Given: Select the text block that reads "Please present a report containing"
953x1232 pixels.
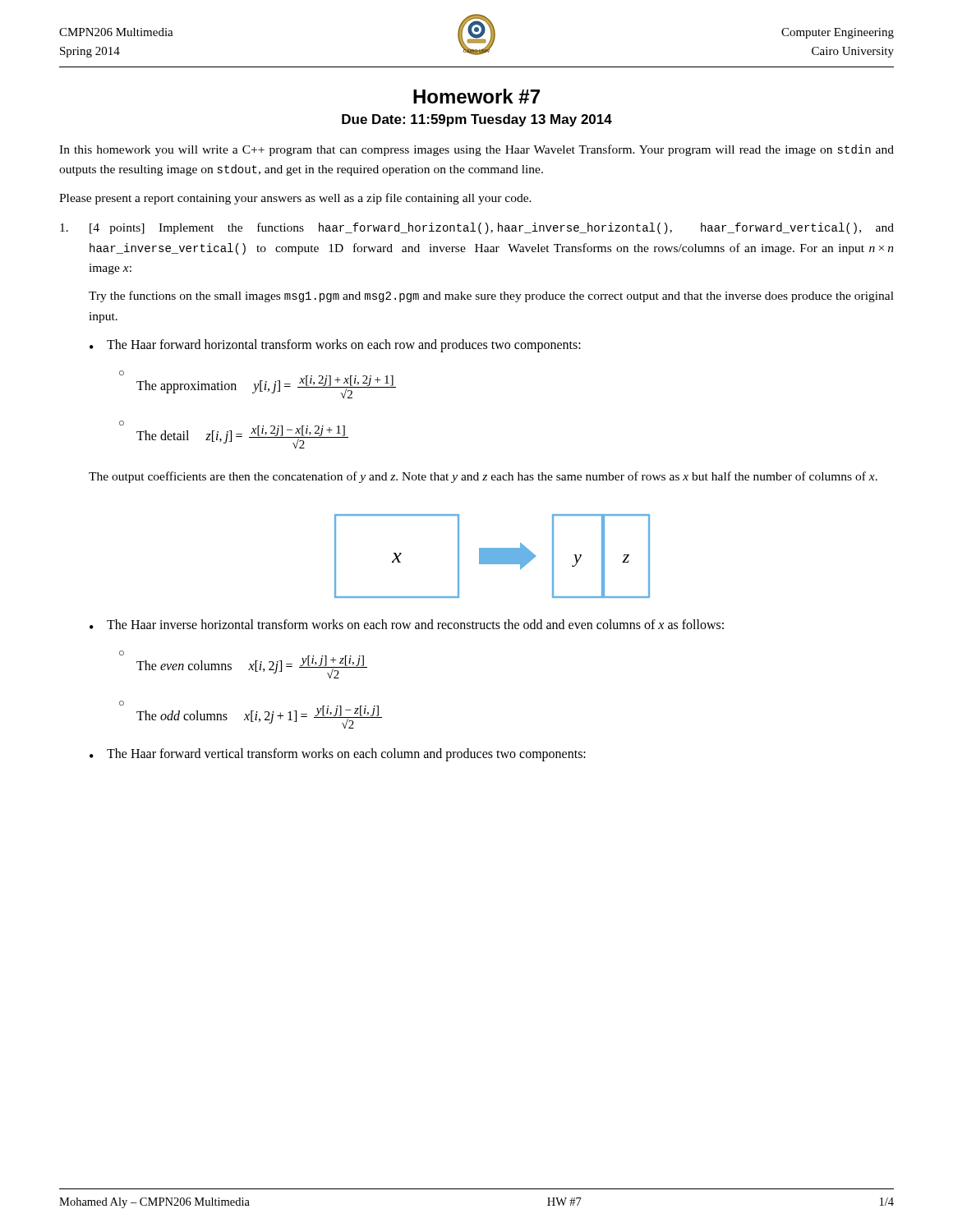Looking at the screenshot, I should 296,197.
